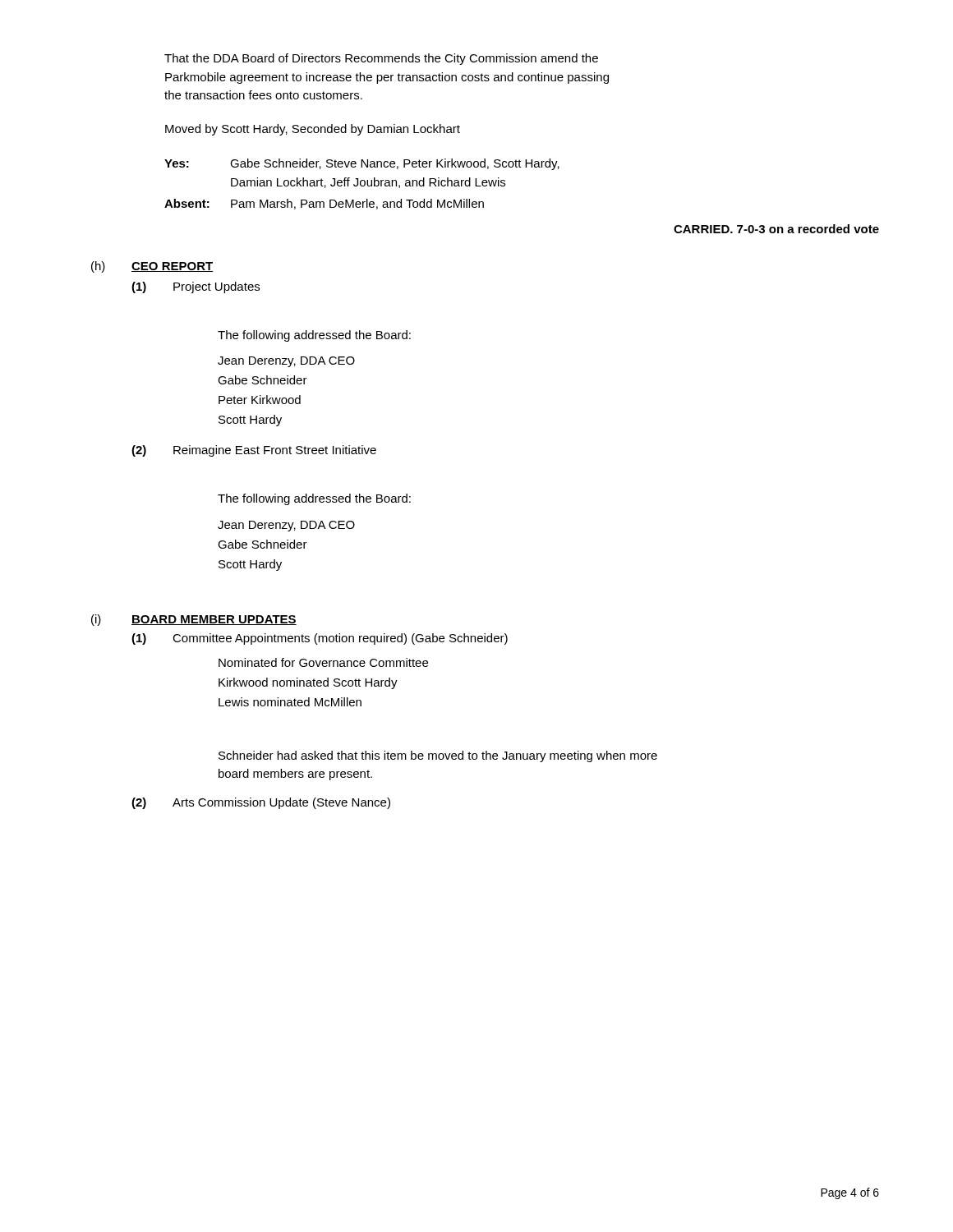Navigate to the text block starting "(2) Reimagine East Front Street Initiative"
This screenshot has width=953, height=1232.
point(254,451)
